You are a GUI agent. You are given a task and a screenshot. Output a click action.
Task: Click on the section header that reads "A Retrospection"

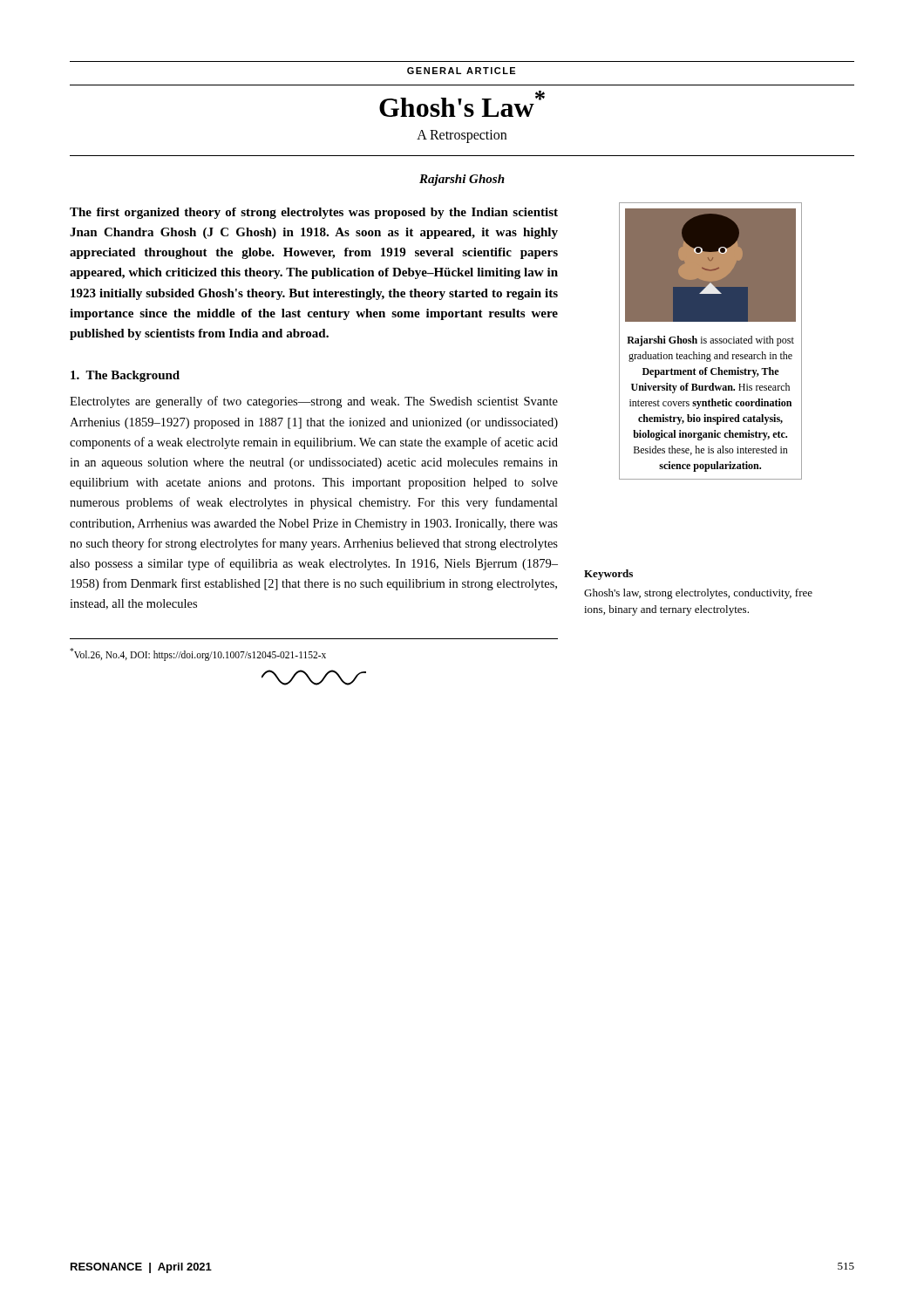click(x=462, y=134)
